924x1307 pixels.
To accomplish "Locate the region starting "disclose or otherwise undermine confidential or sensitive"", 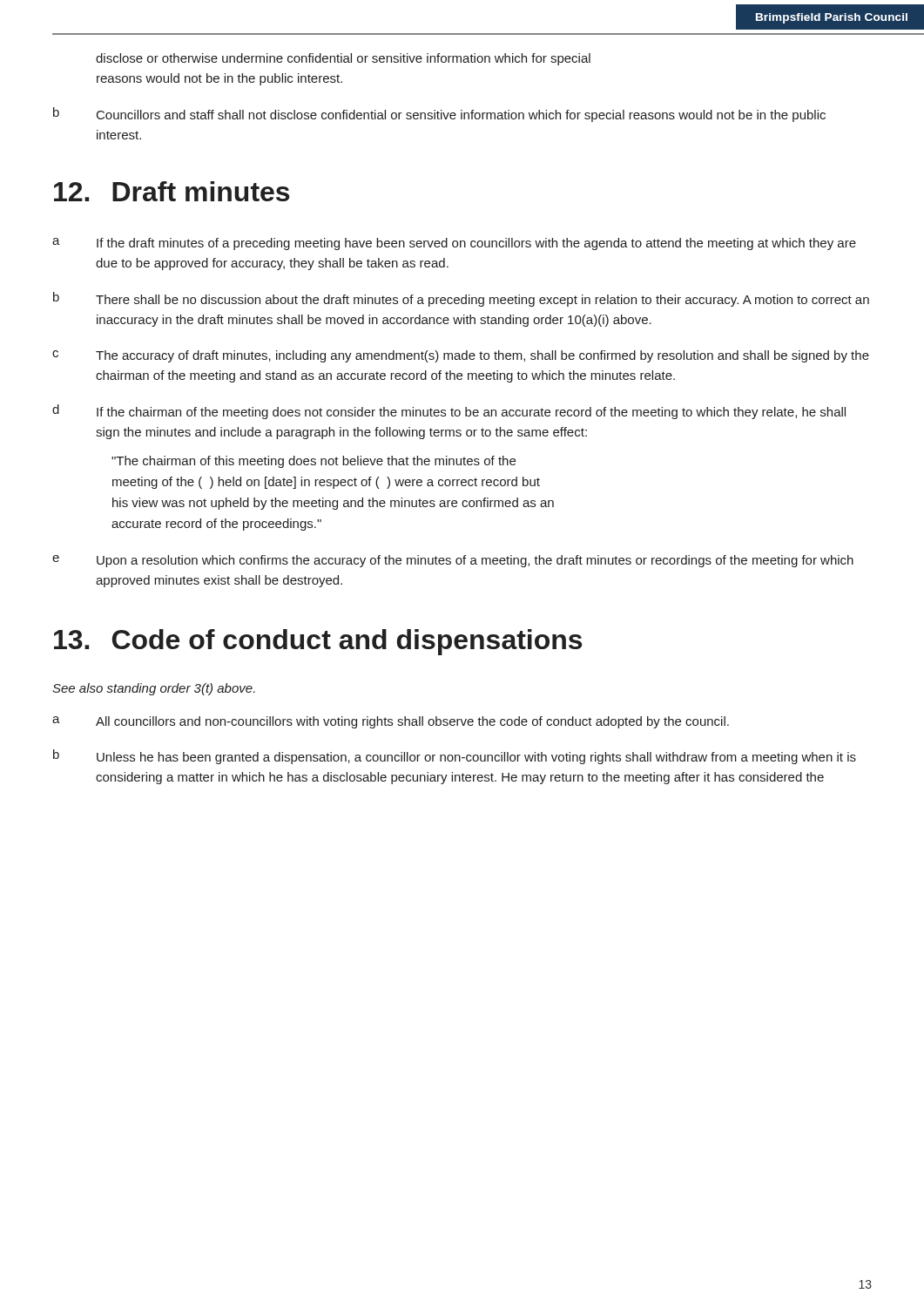I will click(x=343, y=68).
